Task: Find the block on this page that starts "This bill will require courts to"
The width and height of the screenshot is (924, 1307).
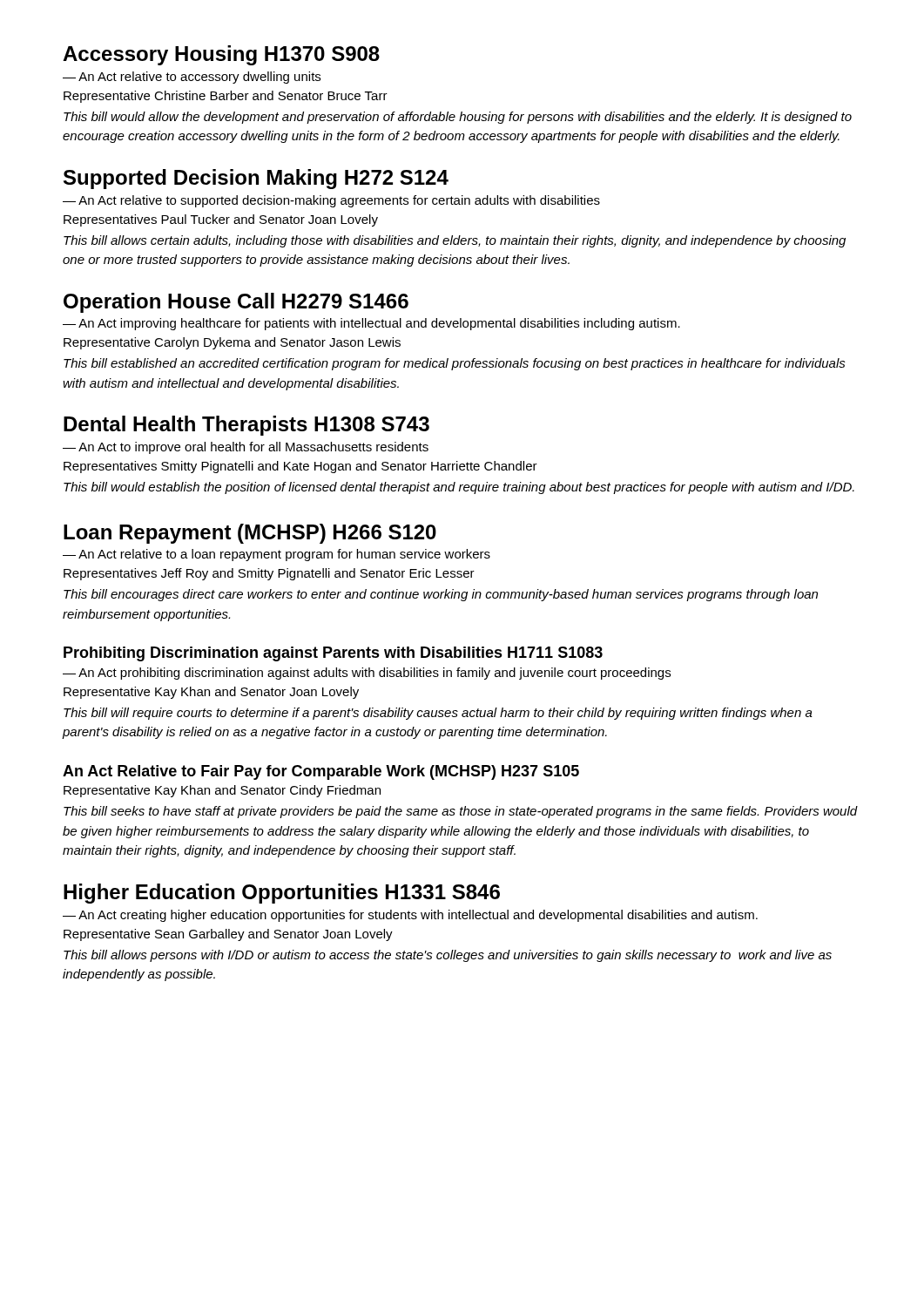Action: pyautogui.click(x=438, y=722)
